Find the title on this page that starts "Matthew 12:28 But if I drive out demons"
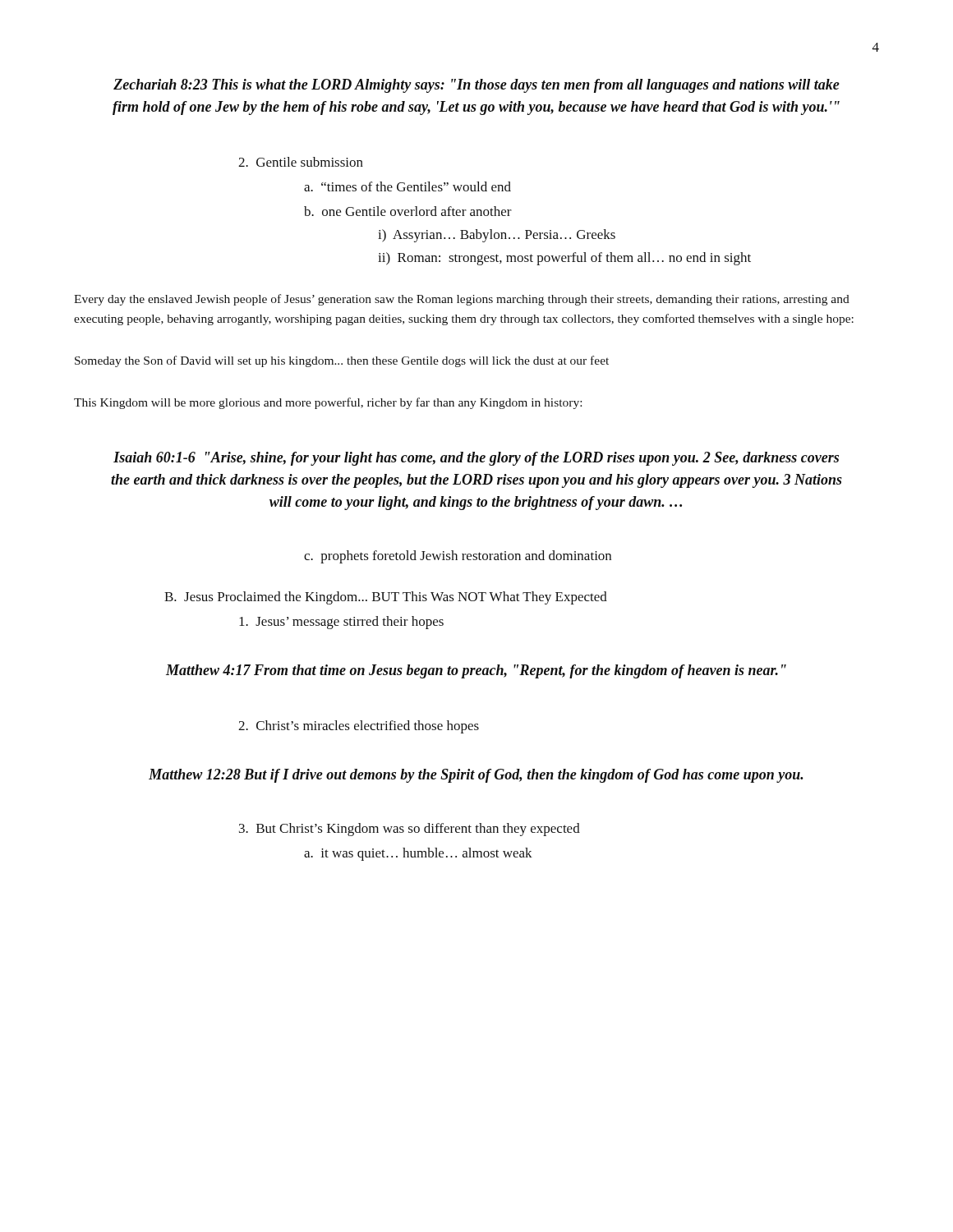Image resolution: width=953 pixels, height=1232 pixels. coord(476,775)
